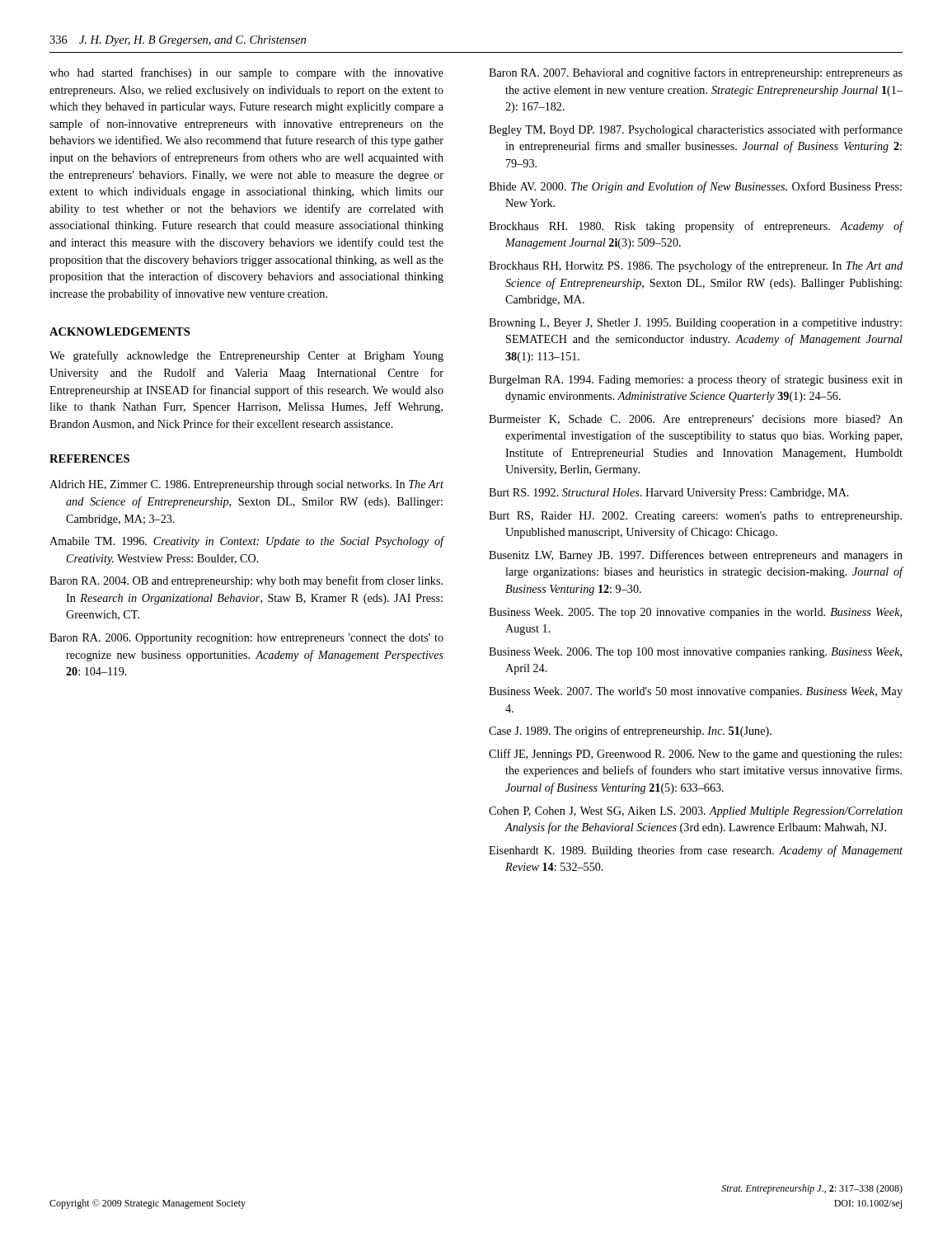Locate the text starting "Browning L, Beyer J,"
The image size is (952, 1237).
tap(696, 339)
